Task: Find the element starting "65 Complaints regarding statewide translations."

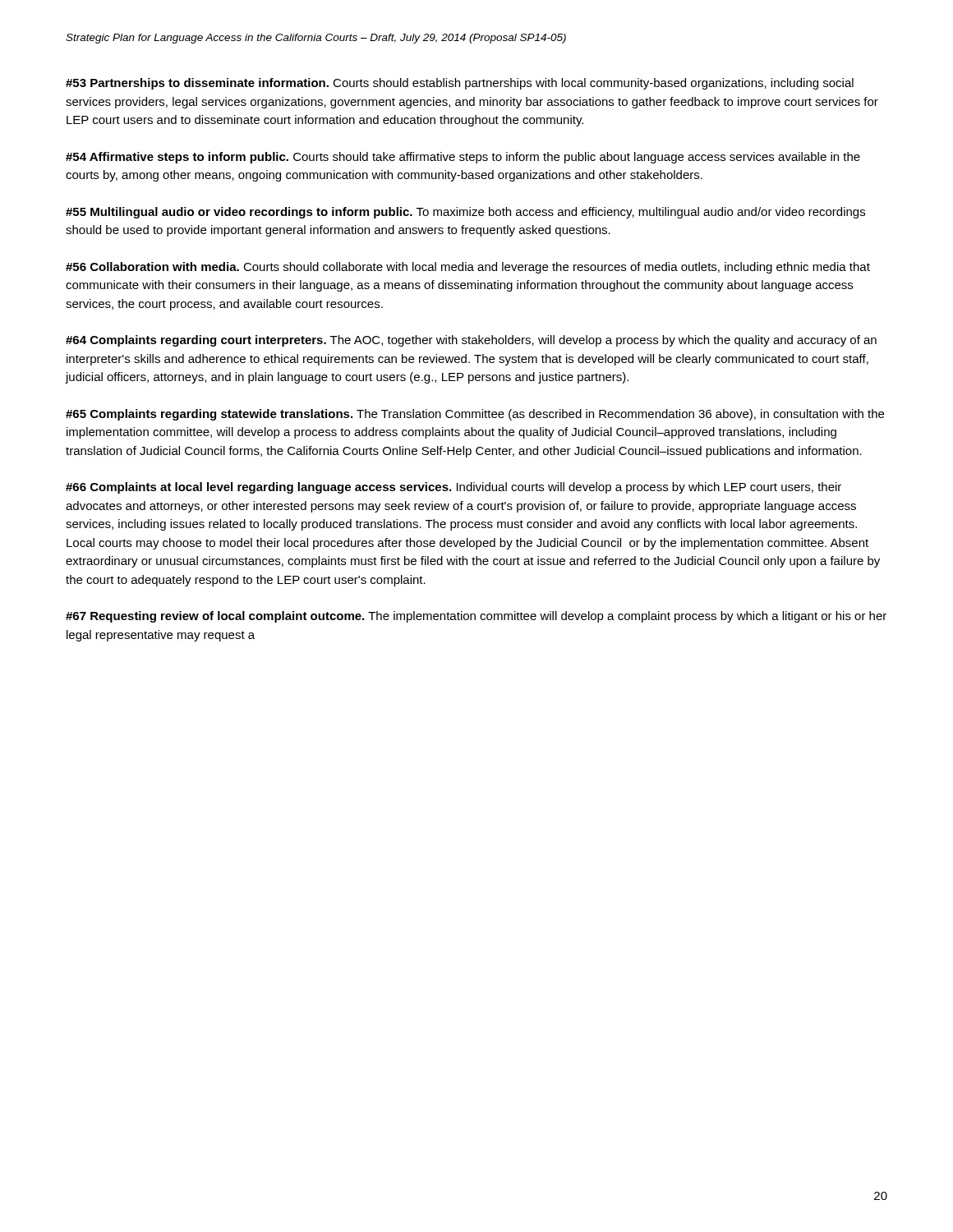Action: (x=475, y=432)
